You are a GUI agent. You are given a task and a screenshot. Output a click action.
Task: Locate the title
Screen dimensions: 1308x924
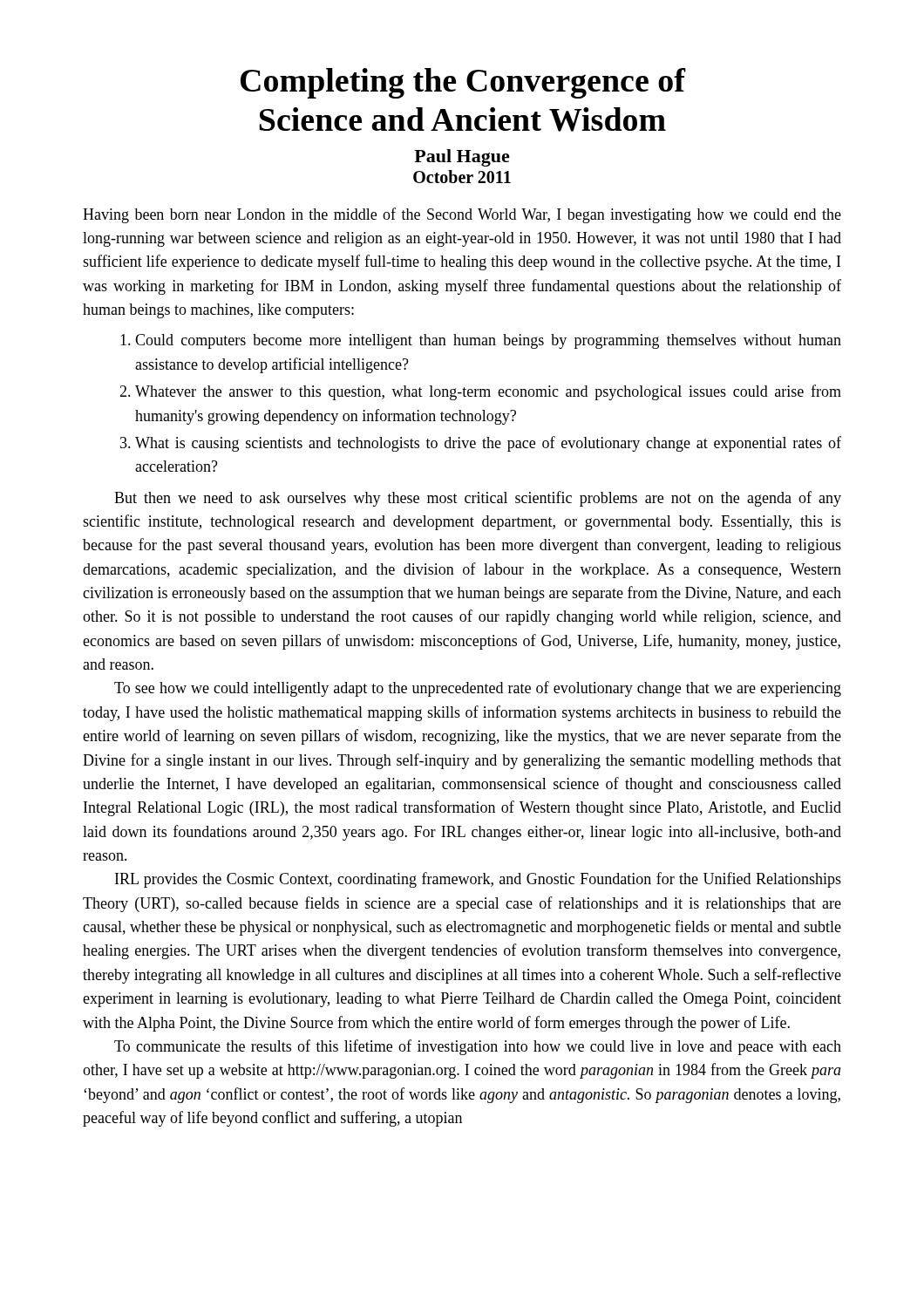[x=462, y=124]
